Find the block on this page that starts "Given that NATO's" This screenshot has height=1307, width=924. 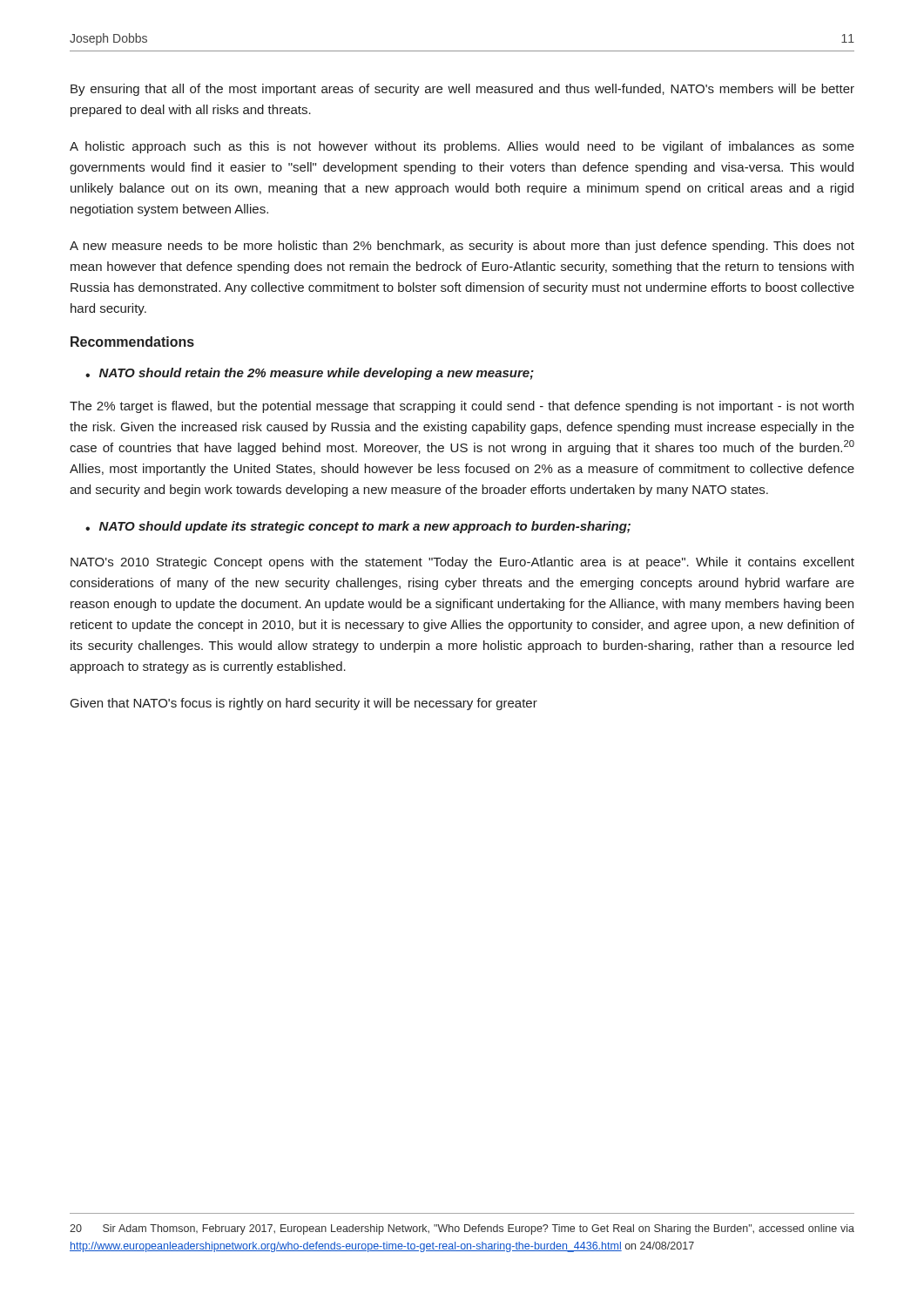tap(303, 703)
